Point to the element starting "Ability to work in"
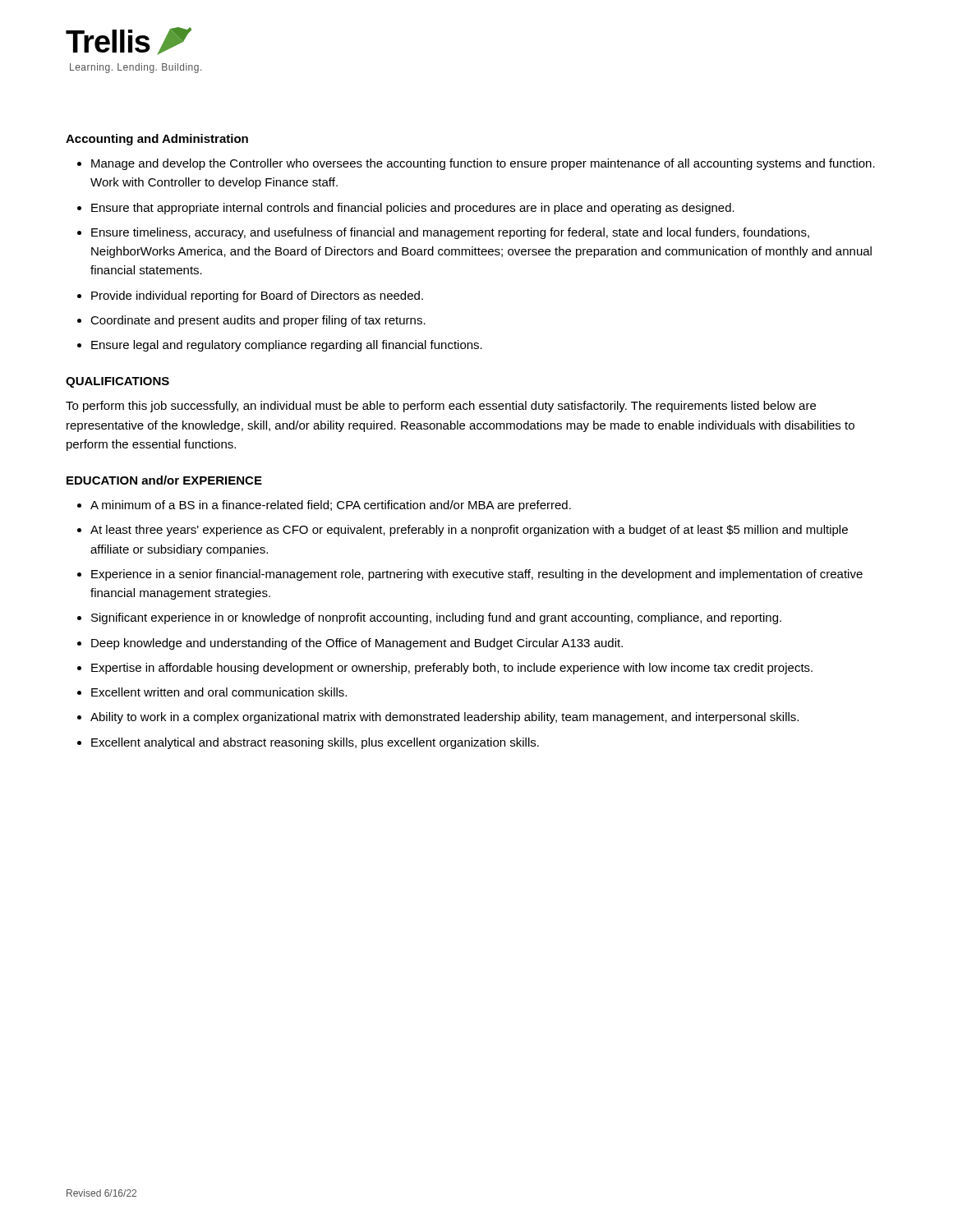953x1232 pixels. point(445,717)
